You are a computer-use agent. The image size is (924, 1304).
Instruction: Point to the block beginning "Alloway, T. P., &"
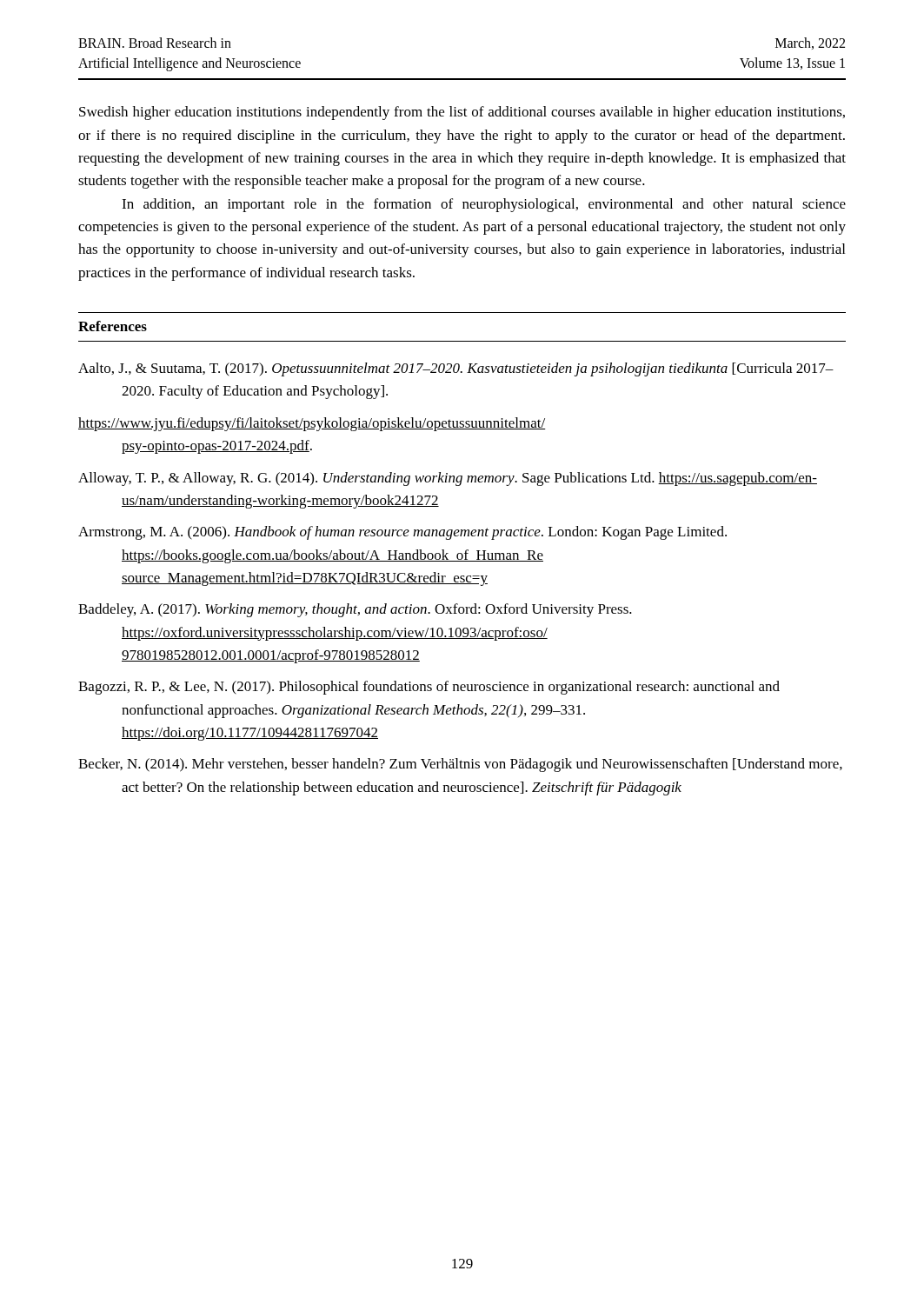click(x=448, y=489)
